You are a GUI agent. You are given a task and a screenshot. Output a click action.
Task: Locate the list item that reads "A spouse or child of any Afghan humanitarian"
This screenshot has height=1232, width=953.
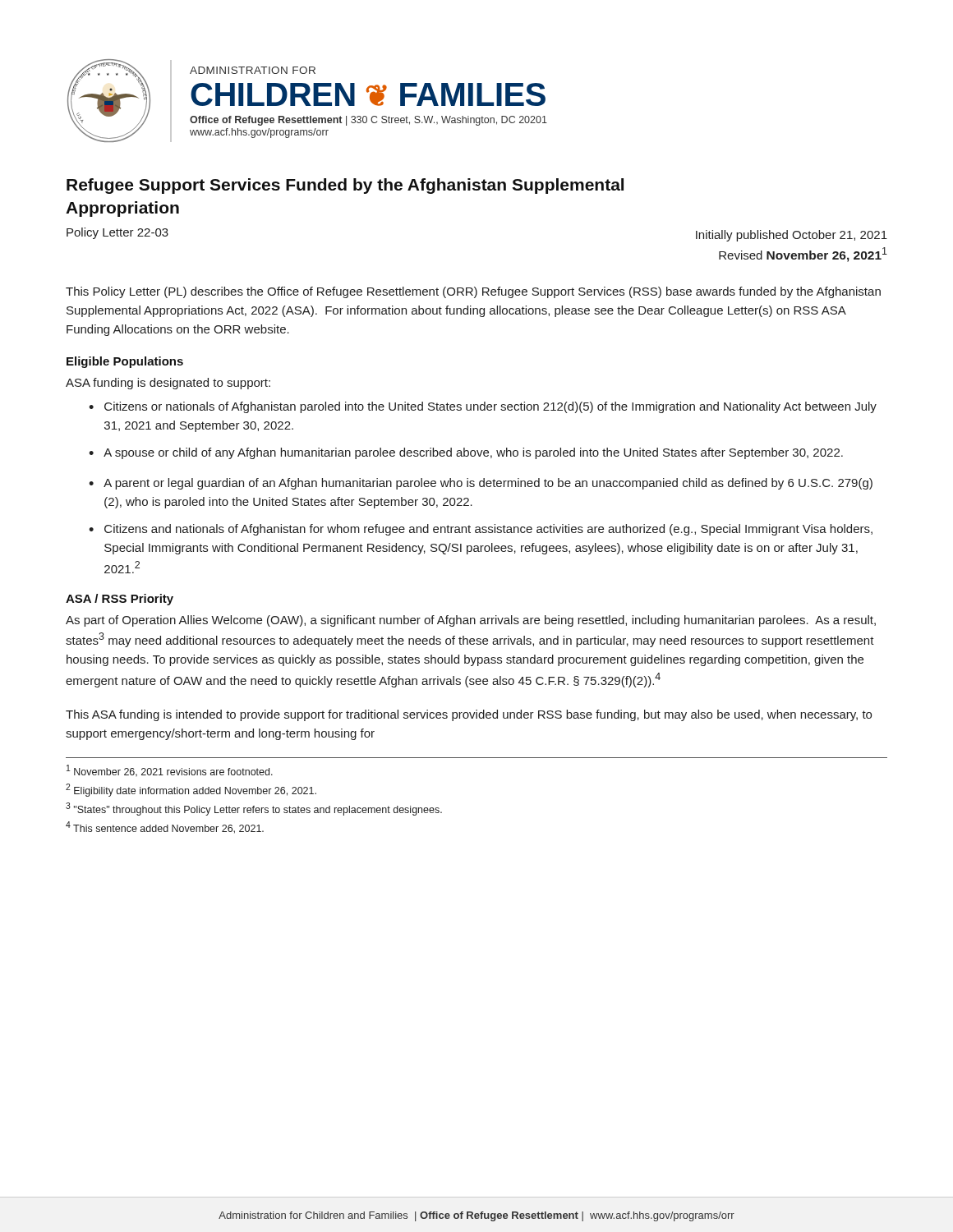pos(496,453)
